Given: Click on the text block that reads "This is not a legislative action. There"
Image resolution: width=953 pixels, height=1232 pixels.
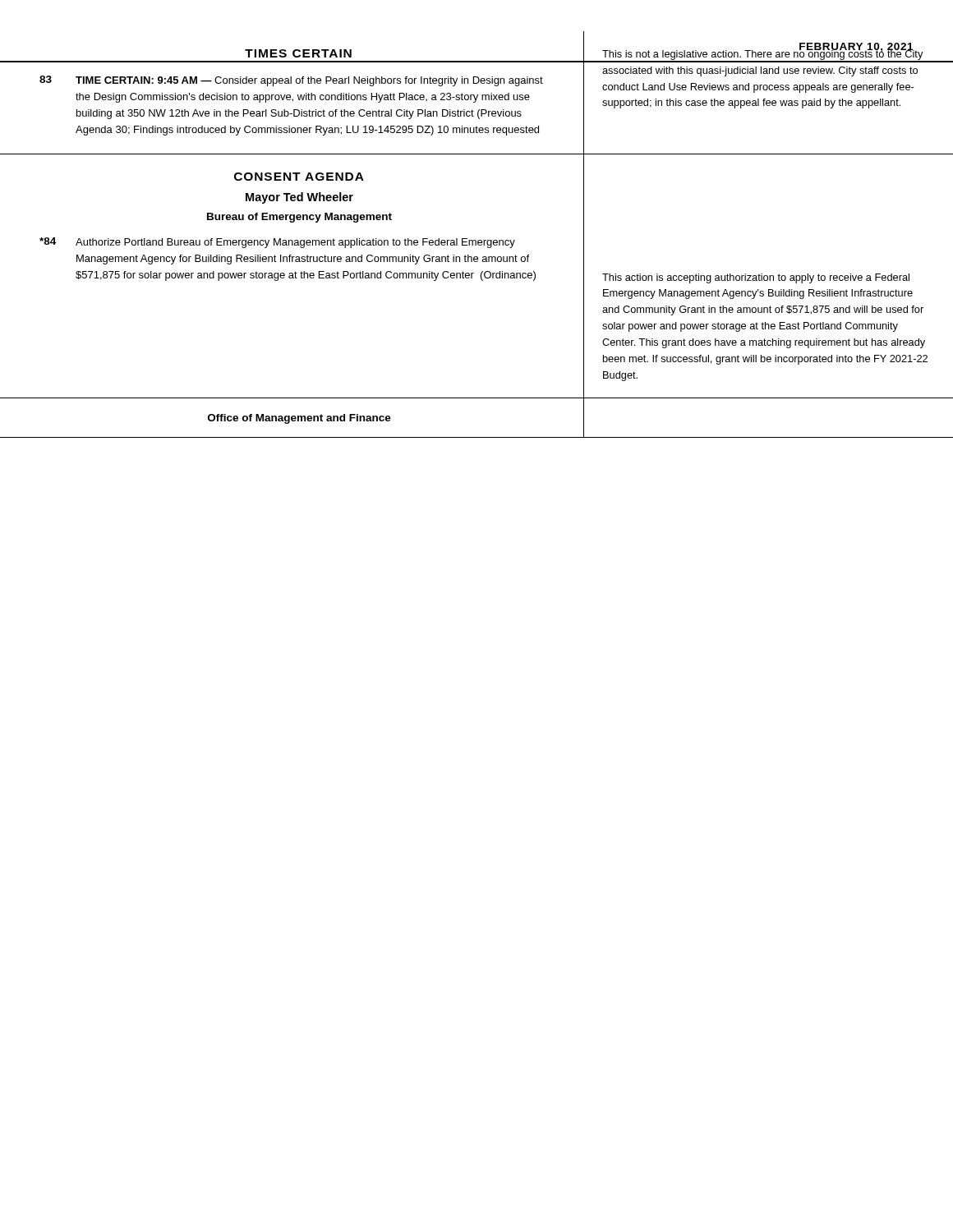Looking at the screenshot, I should tap(762, 78).
